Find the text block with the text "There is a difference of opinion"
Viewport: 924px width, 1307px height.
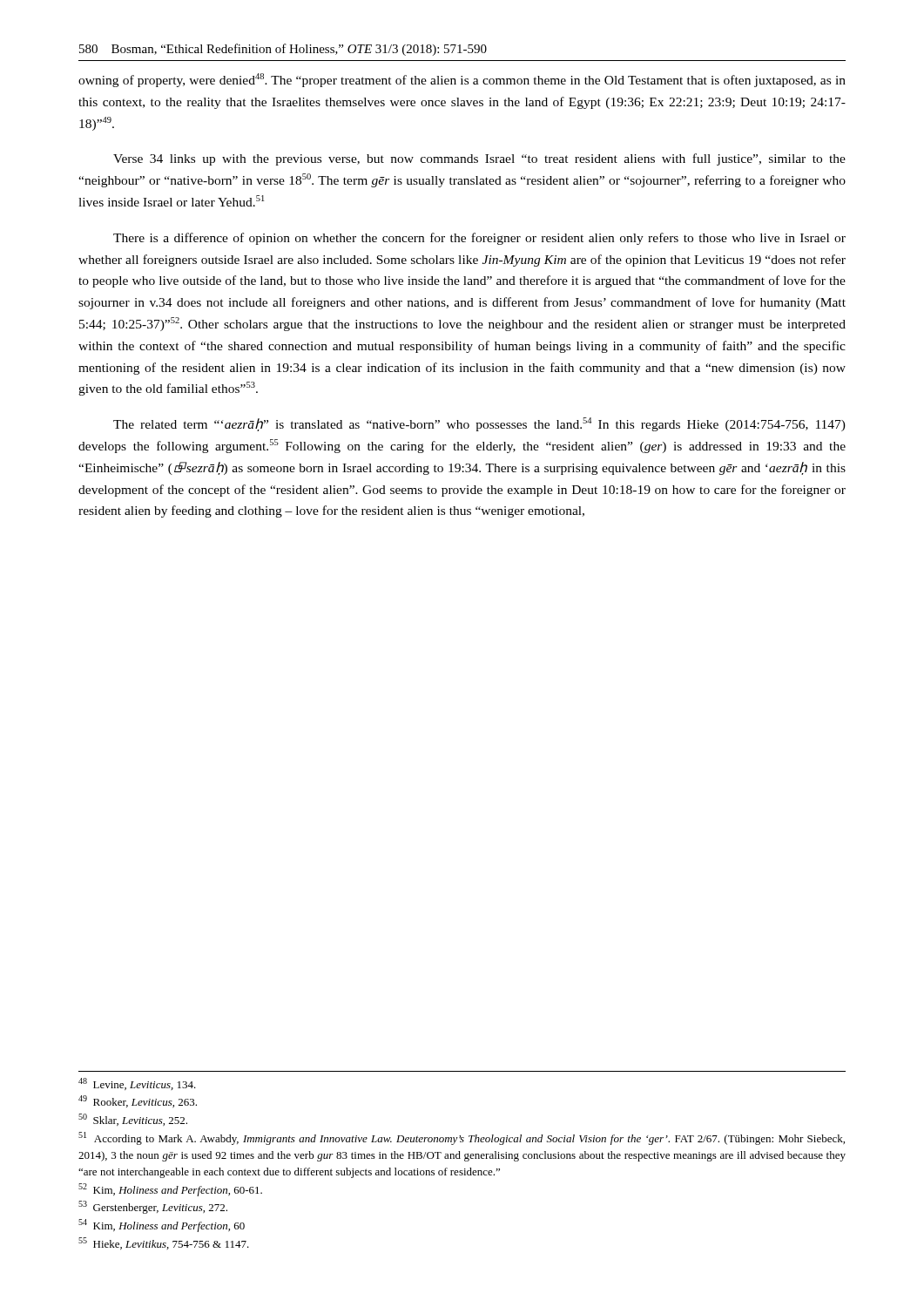(x=462, y=313)
